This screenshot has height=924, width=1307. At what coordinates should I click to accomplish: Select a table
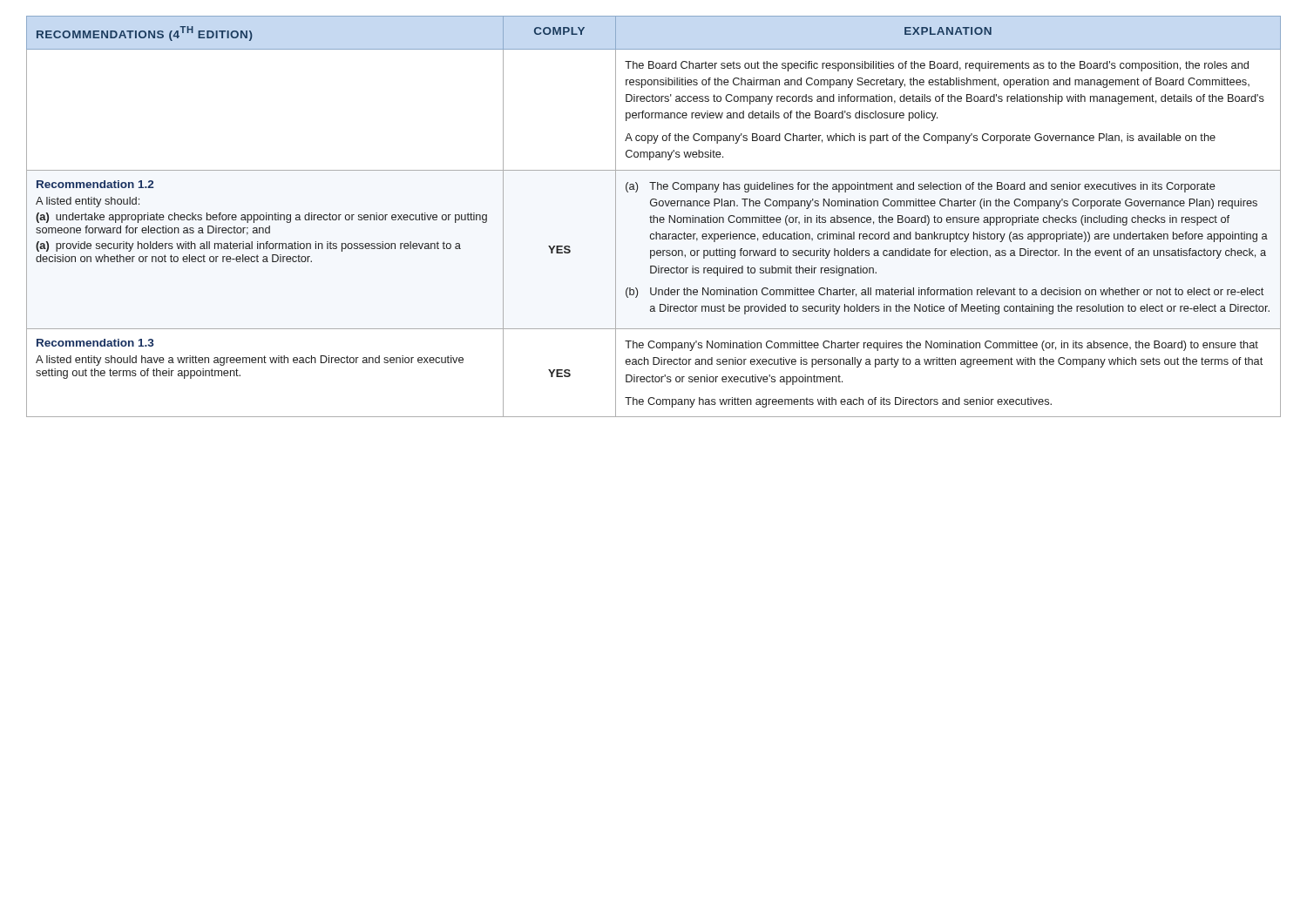tap(654, 216)
